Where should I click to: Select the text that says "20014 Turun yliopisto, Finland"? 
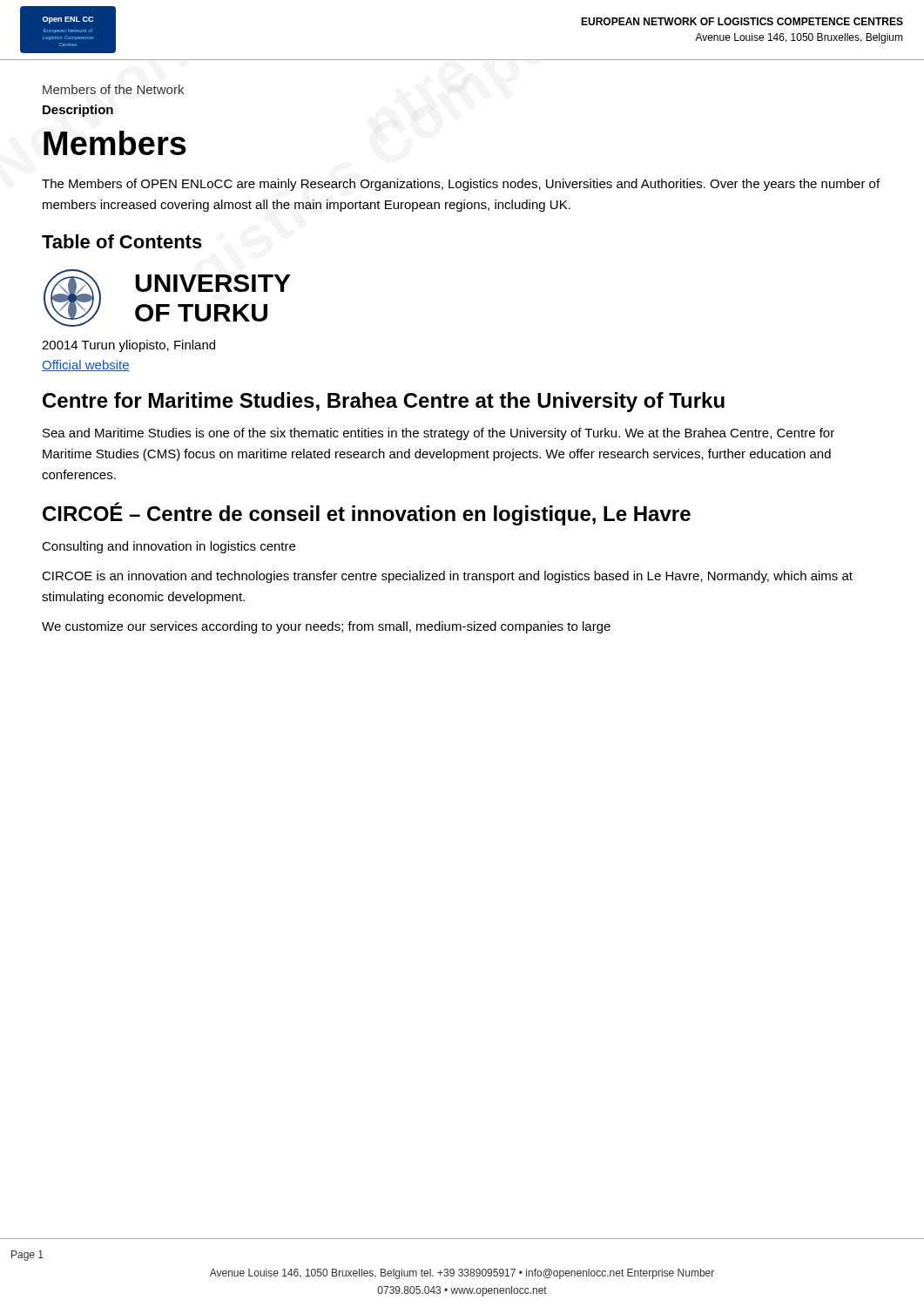[x=129, y=345]
